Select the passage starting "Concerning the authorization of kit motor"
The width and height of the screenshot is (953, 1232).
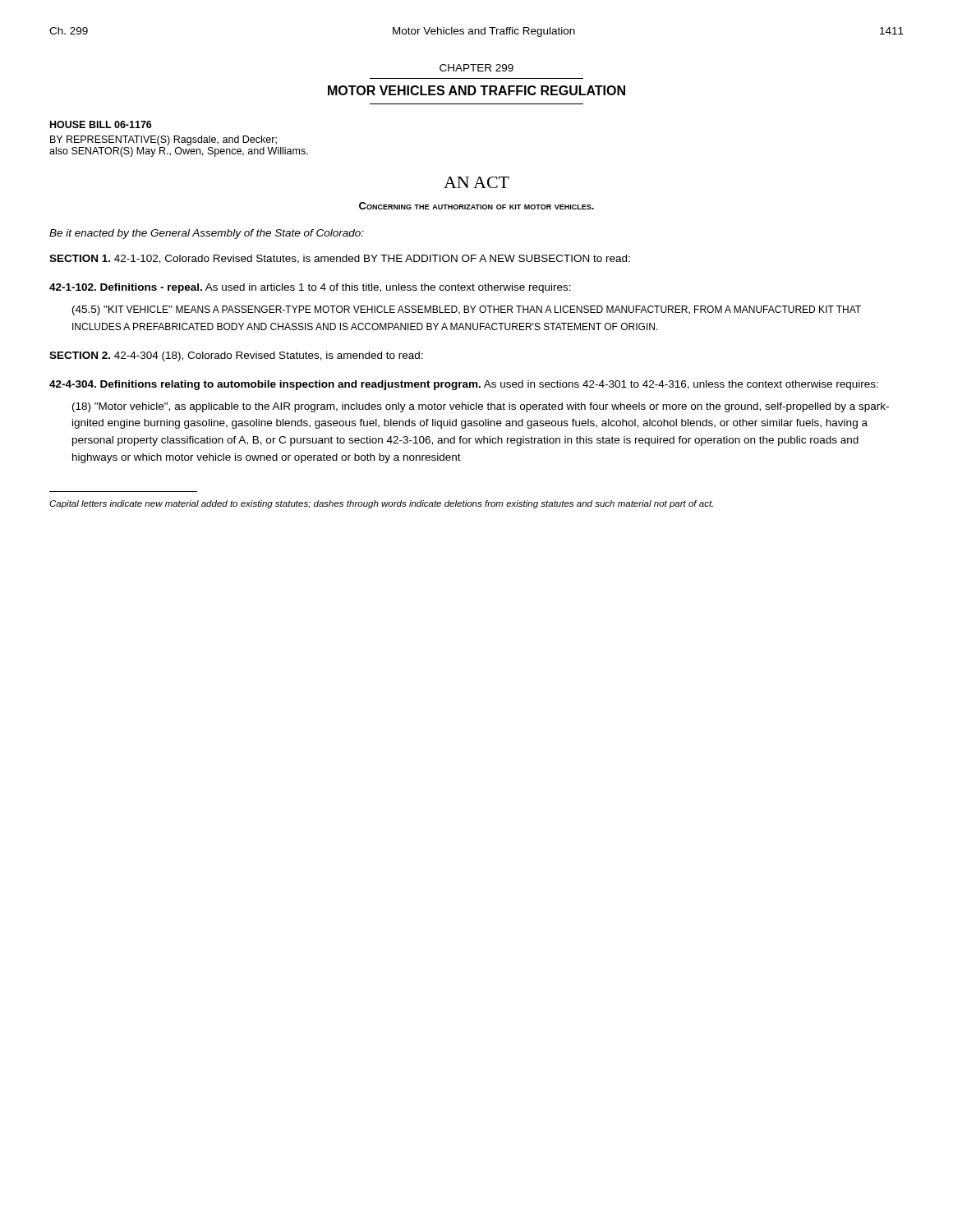pos(476,206)
